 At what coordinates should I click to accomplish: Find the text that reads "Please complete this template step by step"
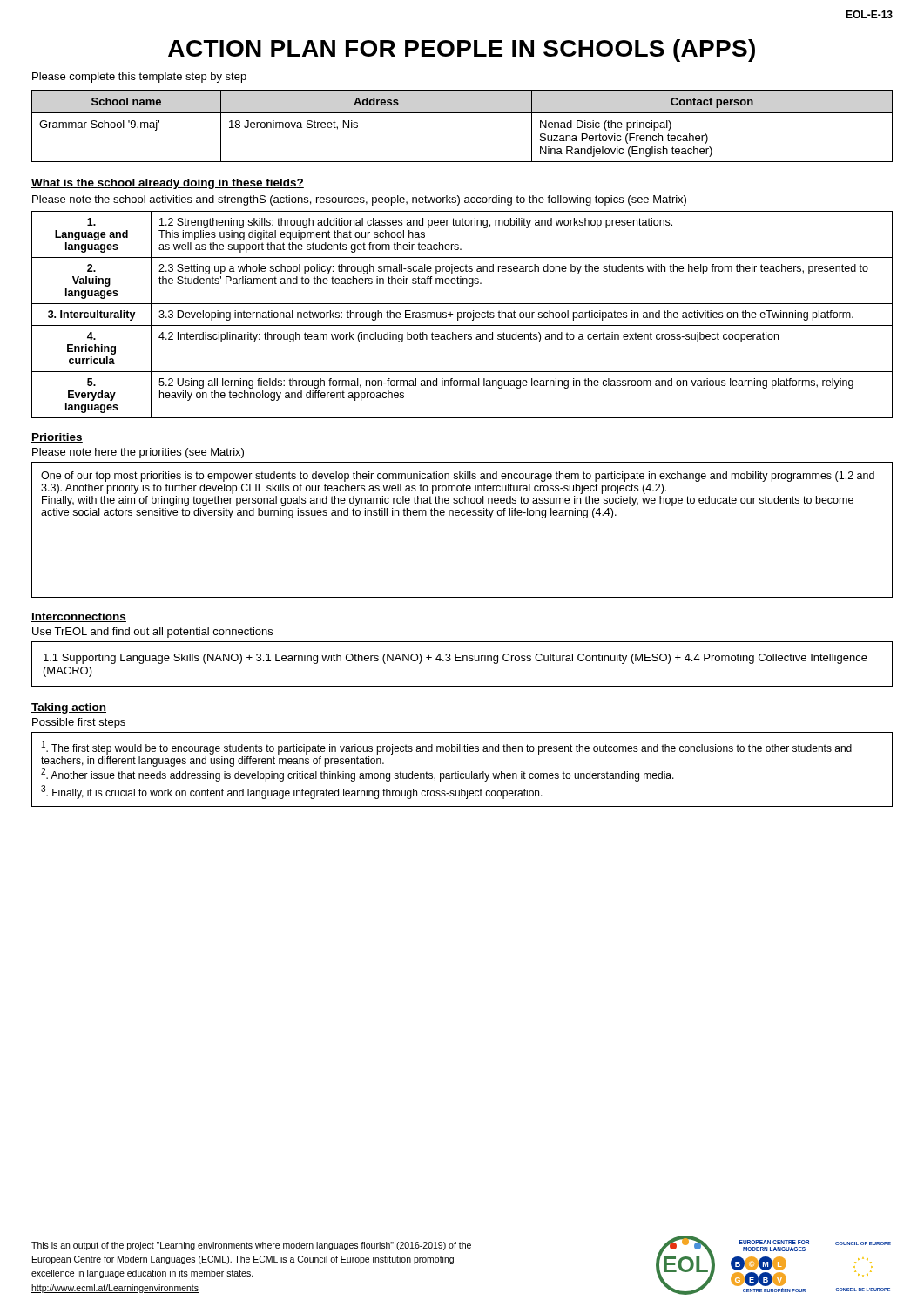pyautogui.click(x=139, y=76)
